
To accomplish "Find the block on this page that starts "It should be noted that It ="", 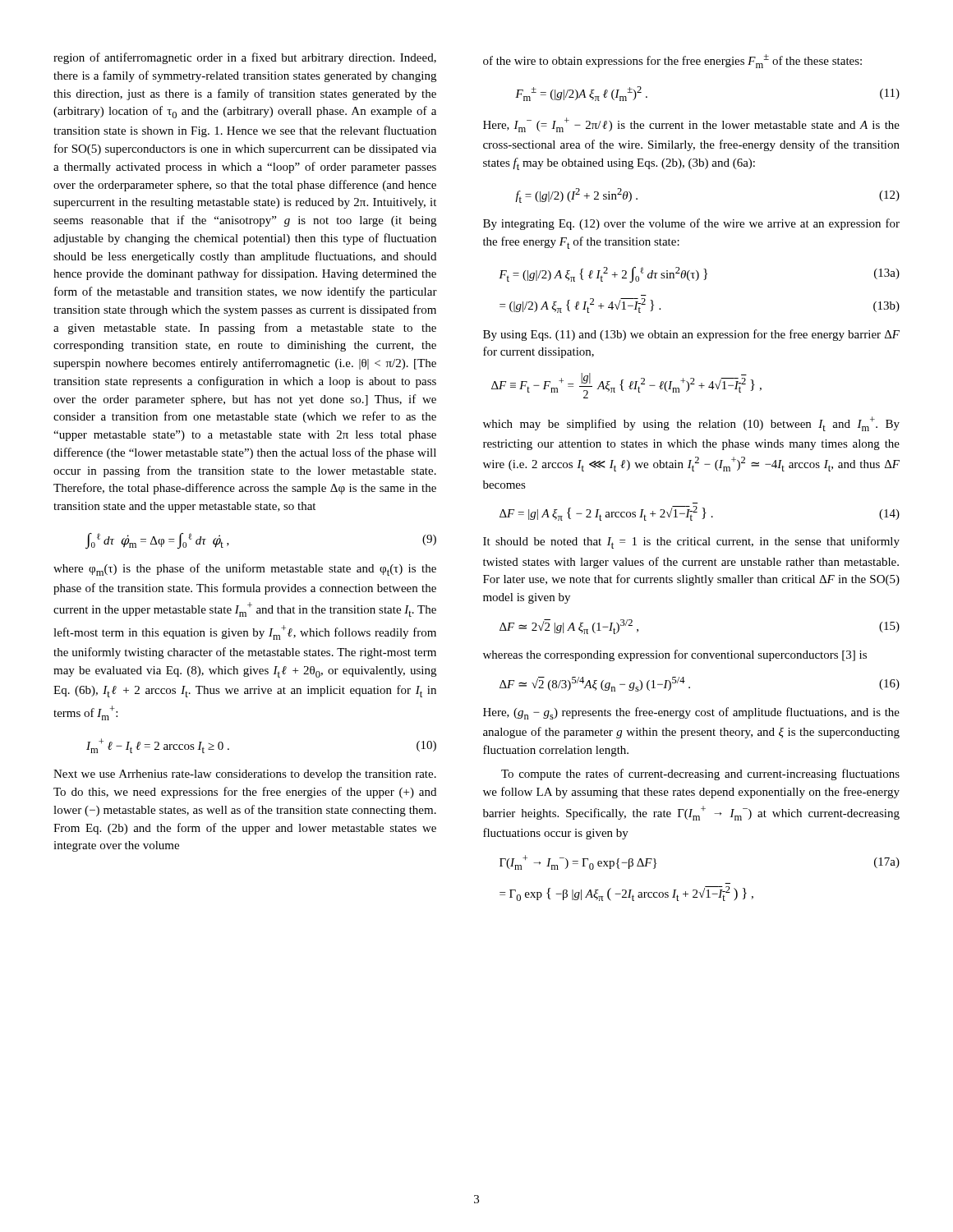I will (x=691, y=570).
